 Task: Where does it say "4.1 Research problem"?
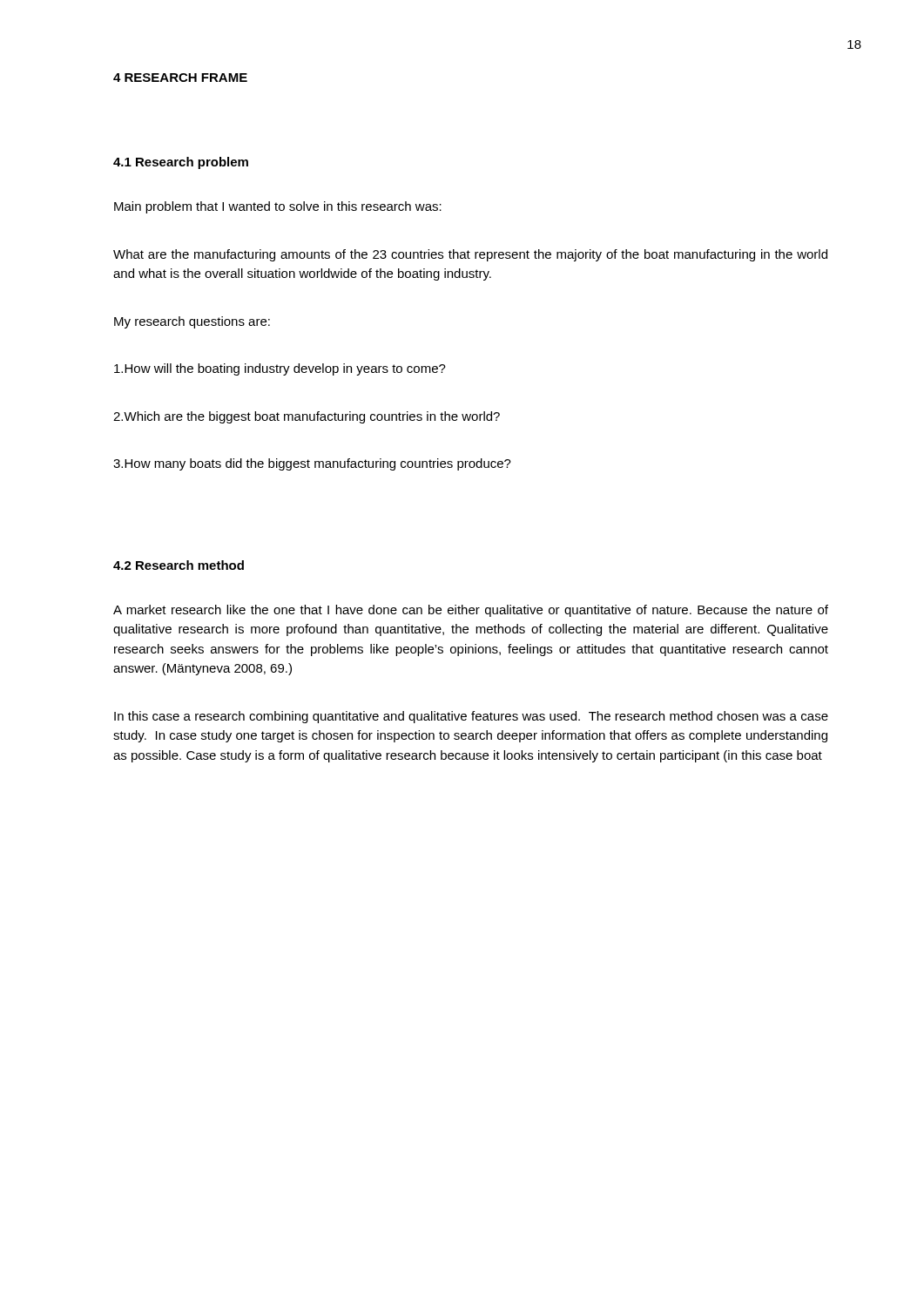(181, 162)
